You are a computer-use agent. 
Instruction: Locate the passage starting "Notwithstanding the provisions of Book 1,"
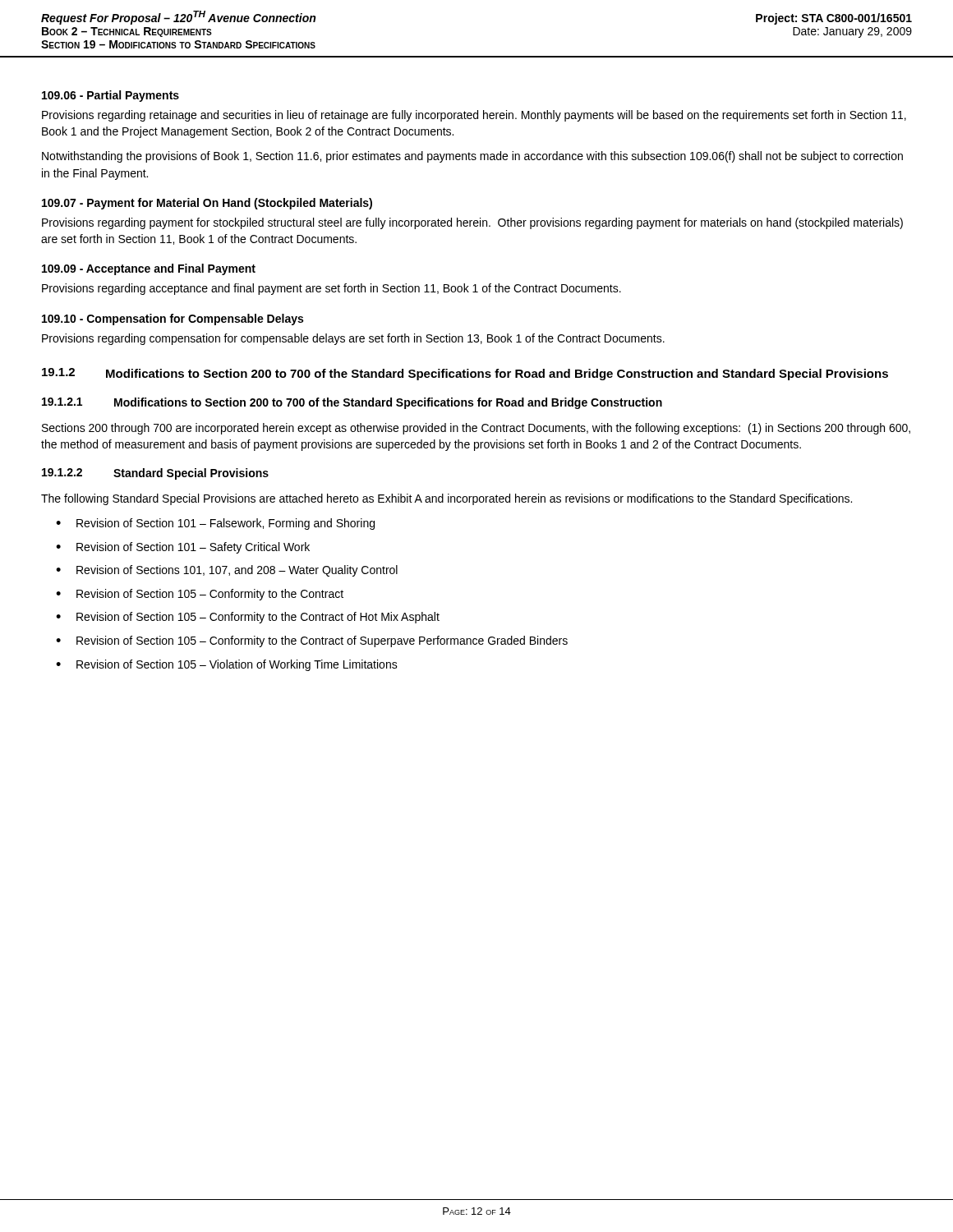pos(472,165)
